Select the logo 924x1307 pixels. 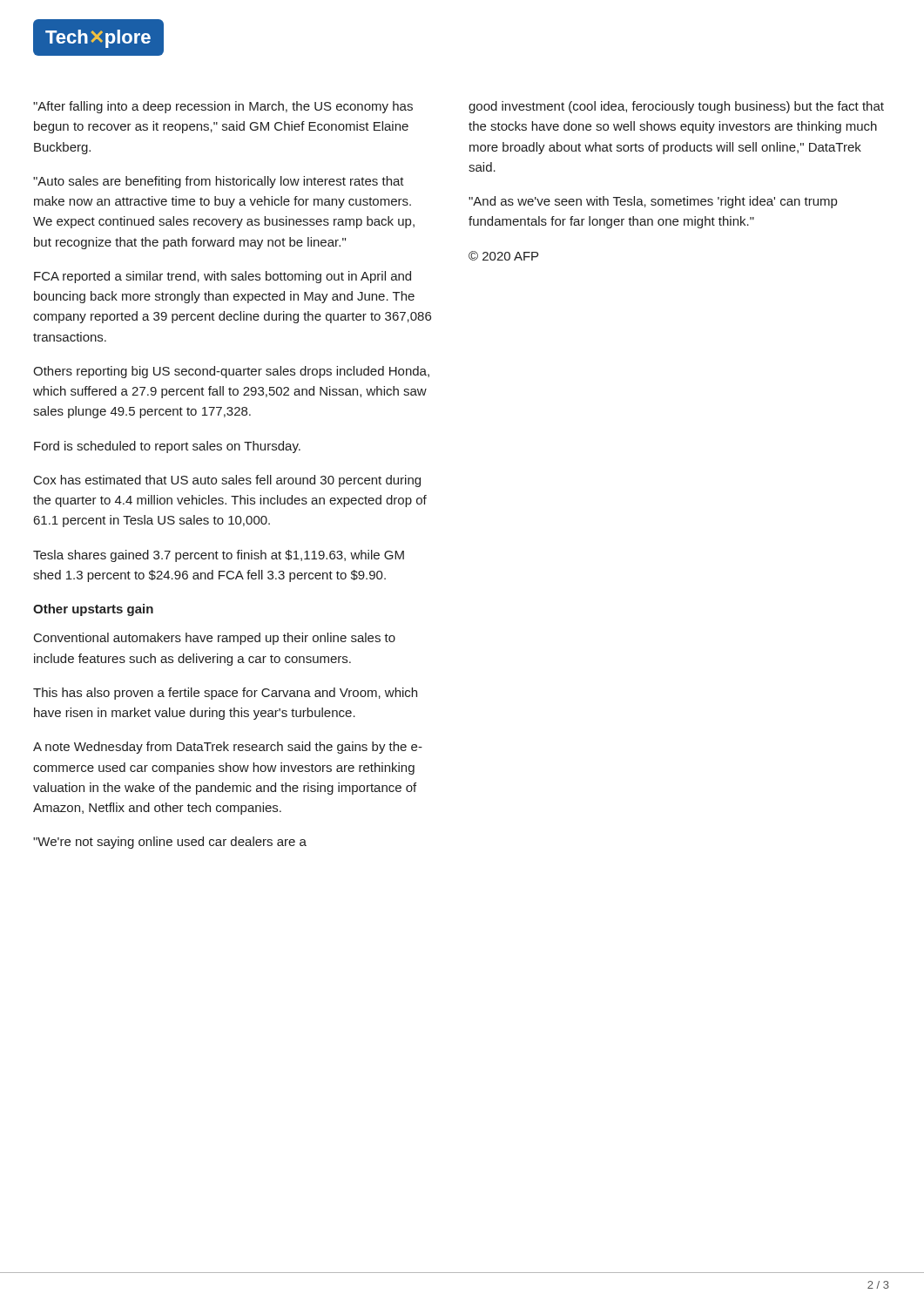click(120, 38)
